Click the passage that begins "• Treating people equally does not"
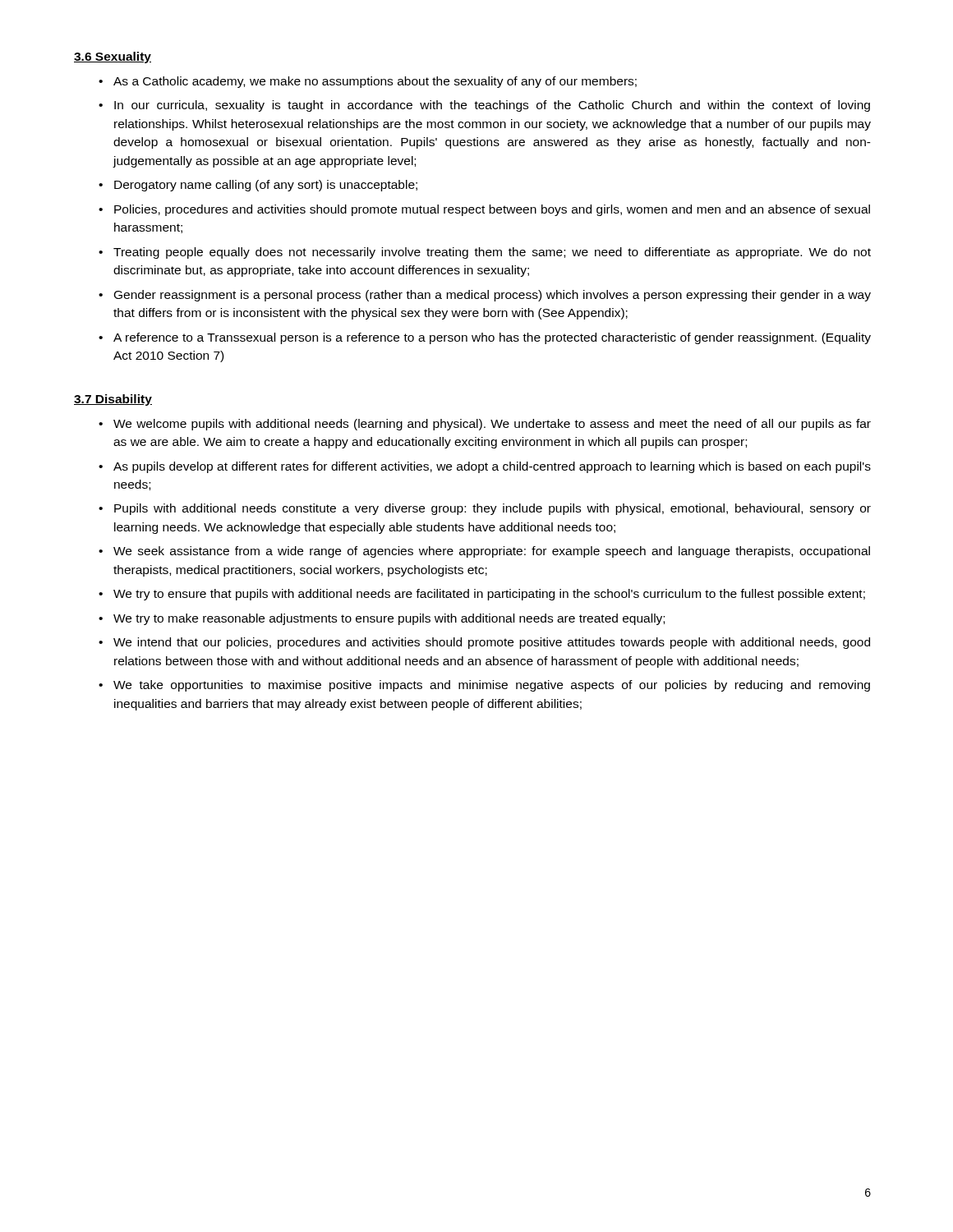The height and width of the screenshot is (1232, 953). [x=485, y=261]
